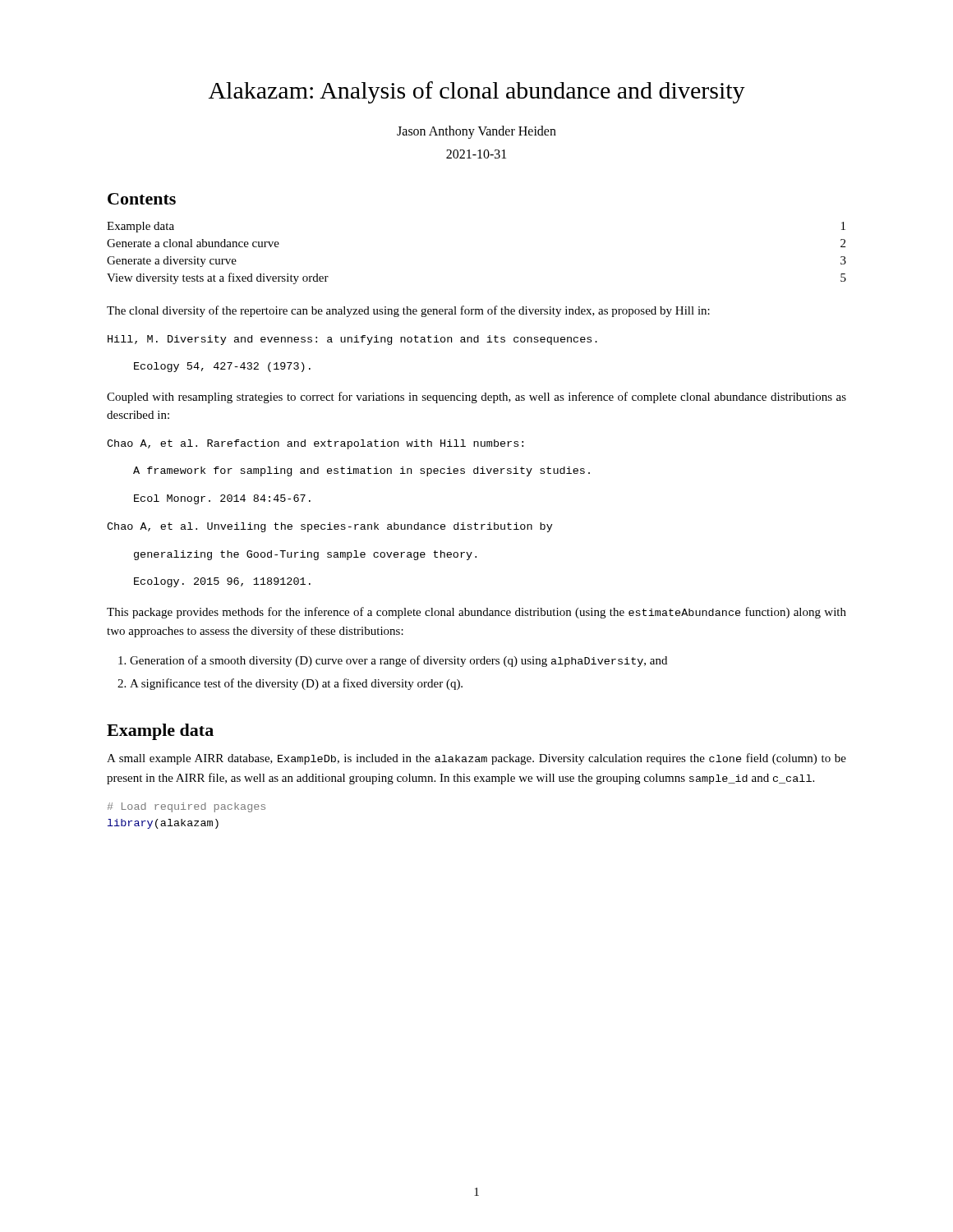The image size is (953, 1232).
Task: Point to the block starting "Chao A, et"
Action: point(476,513)
